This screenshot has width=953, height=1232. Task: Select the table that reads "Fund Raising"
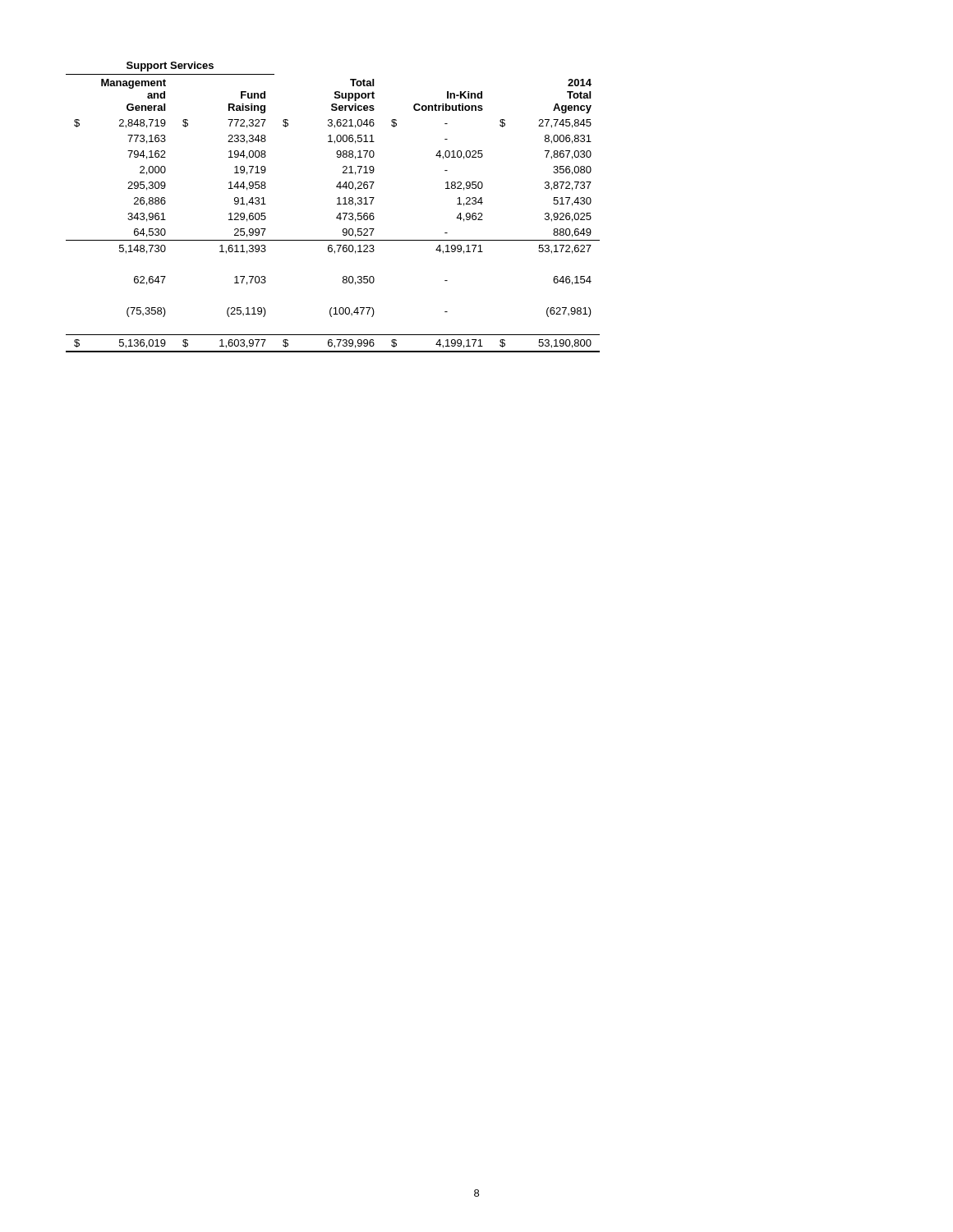pyautogui.click(x=476, y=205)
